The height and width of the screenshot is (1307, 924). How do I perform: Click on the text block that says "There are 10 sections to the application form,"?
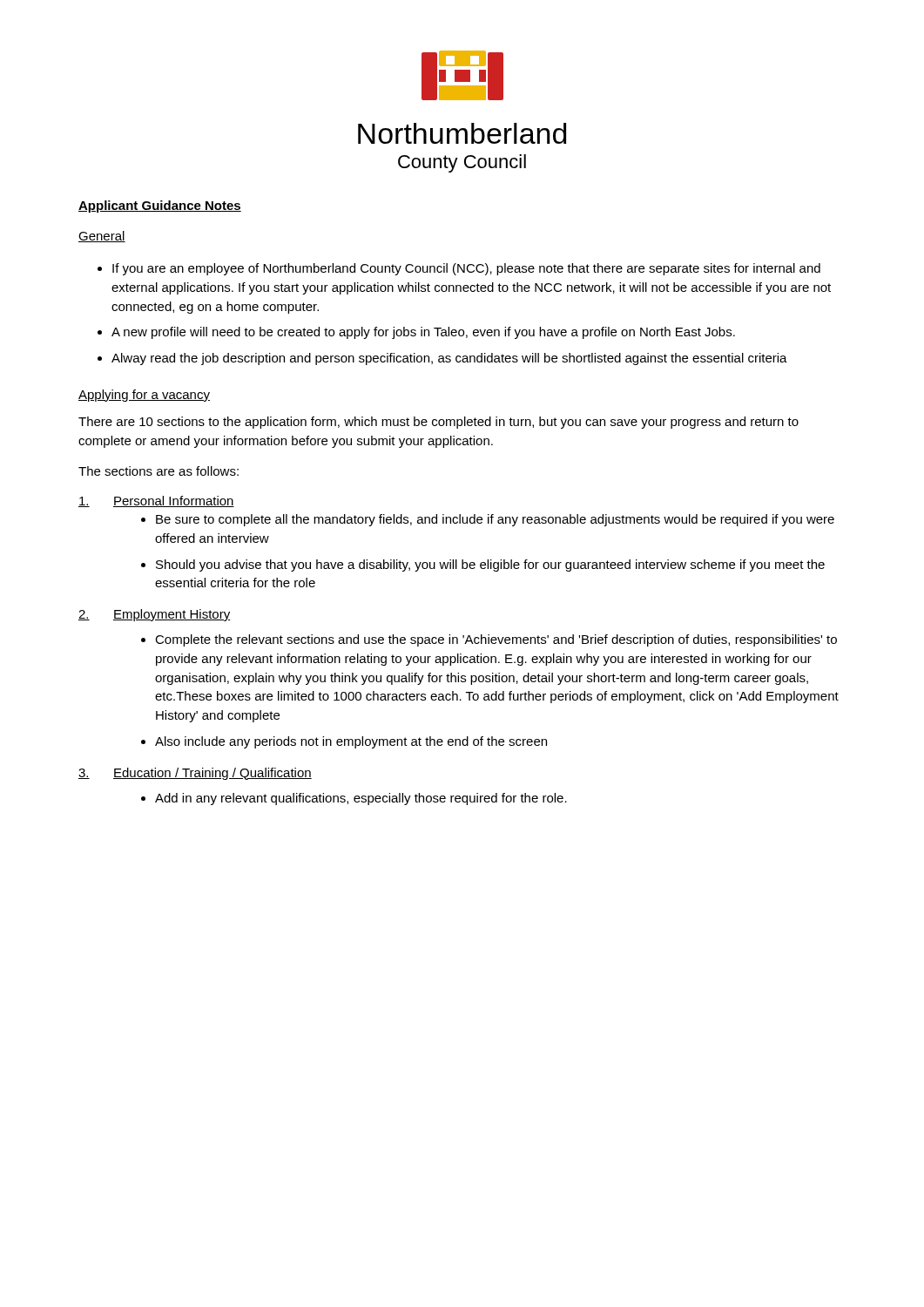click(439, 431)
